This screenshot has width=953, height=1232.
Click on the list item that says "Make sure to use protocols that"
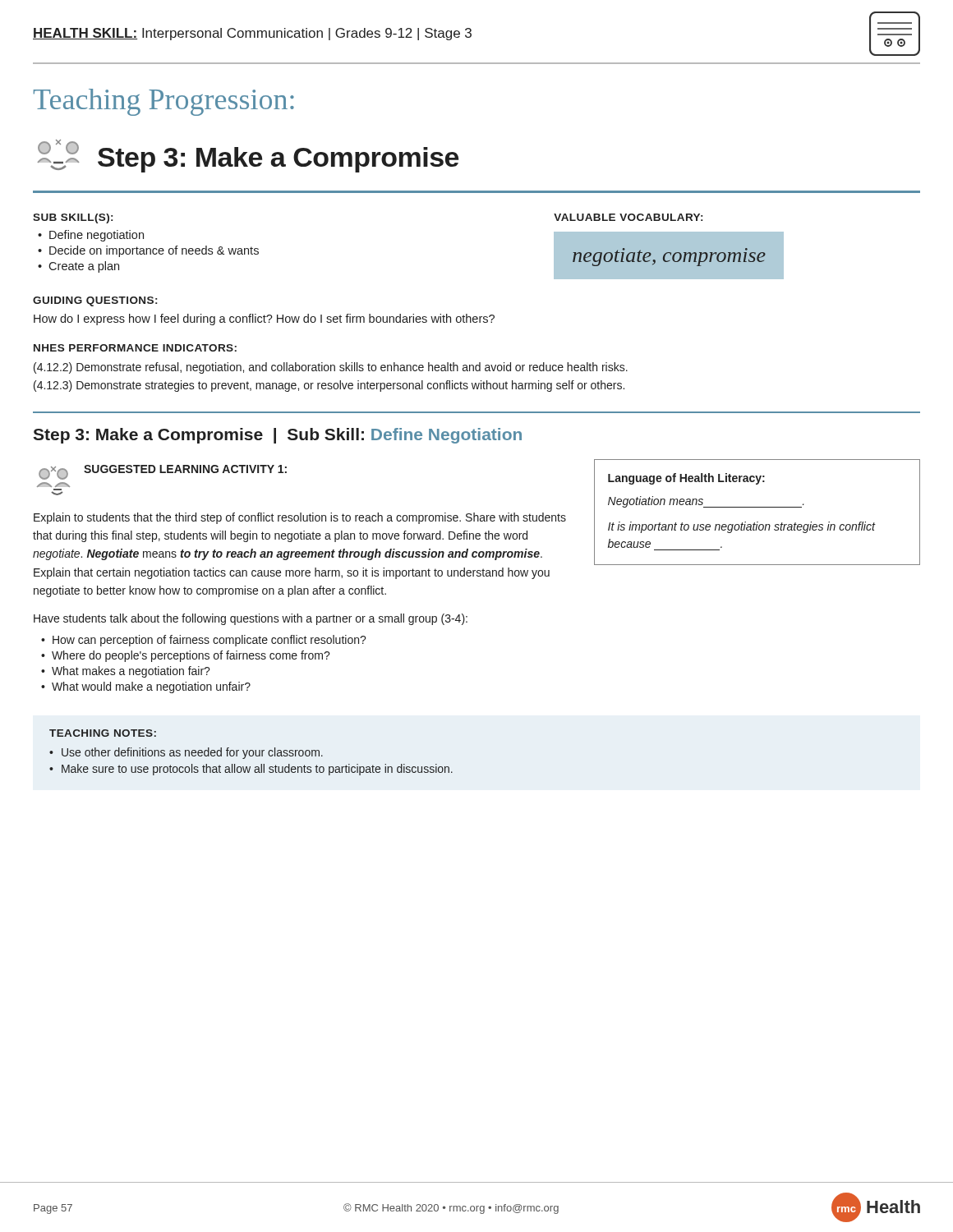click(257, 769)
